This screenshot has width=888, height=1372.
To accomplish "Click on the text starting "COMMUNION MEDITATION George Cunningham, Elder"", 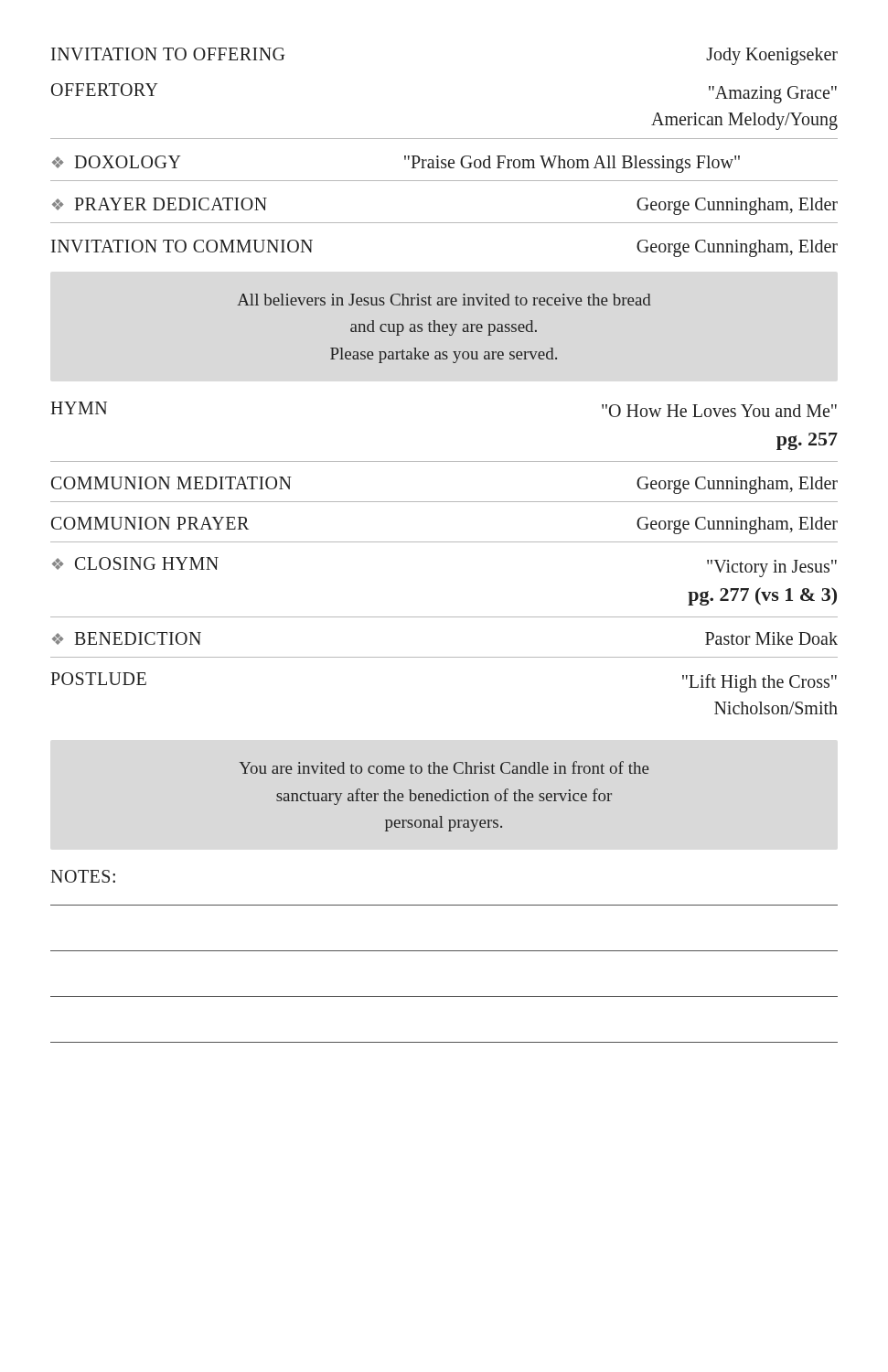I will coord(165,485).
